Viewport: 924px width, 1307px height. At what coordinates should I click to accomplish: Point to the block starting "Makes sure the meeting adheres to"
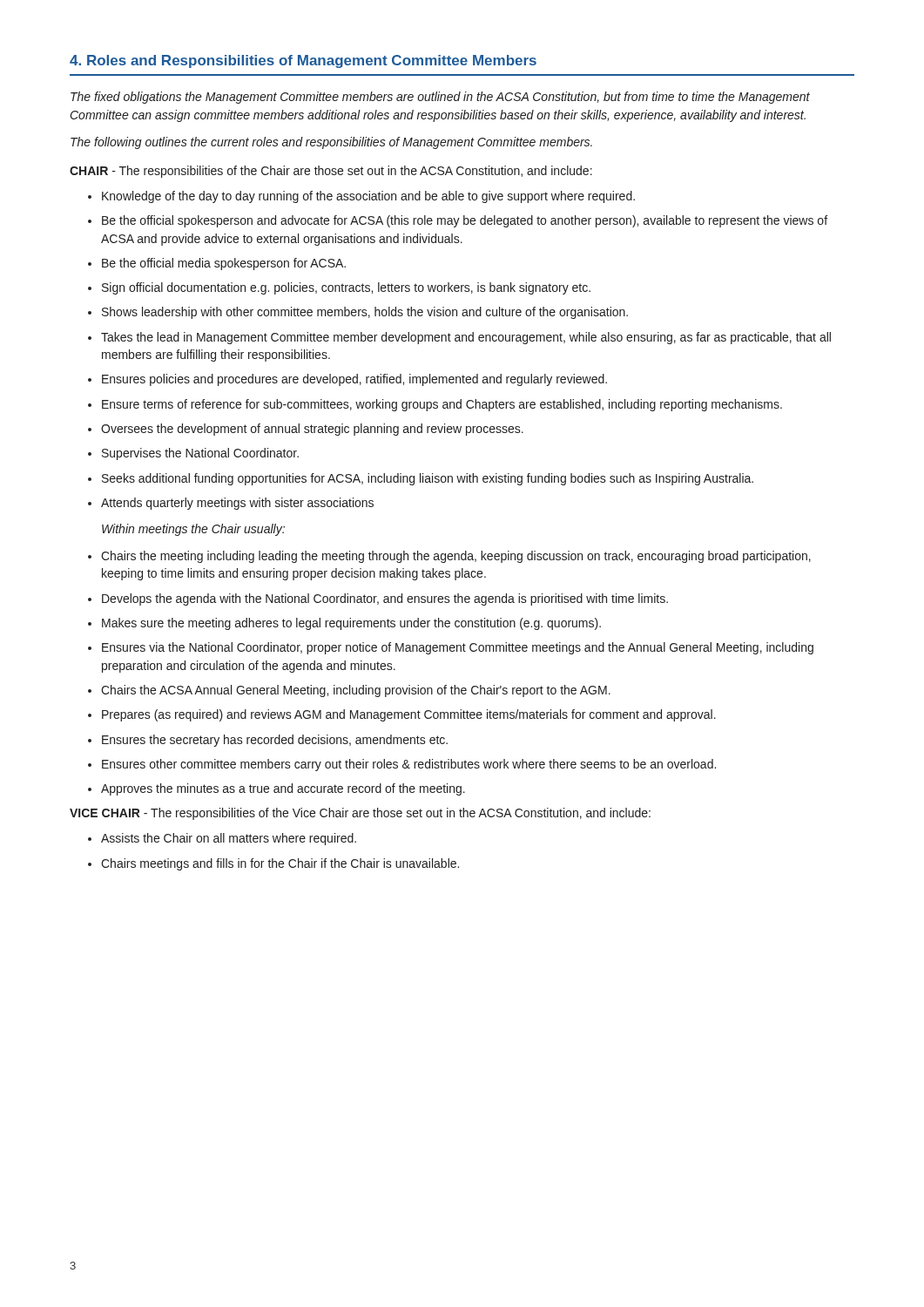point(462,623)
